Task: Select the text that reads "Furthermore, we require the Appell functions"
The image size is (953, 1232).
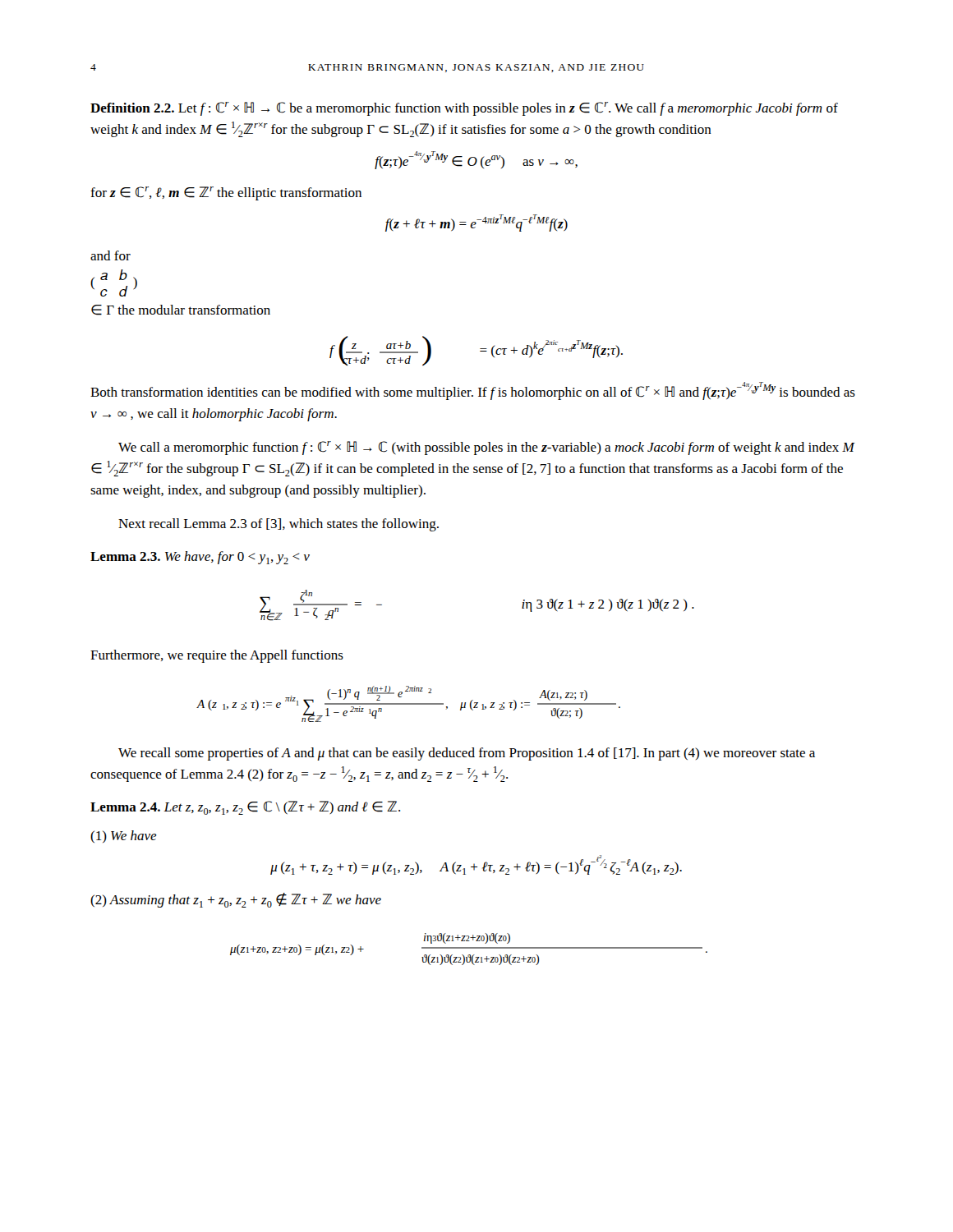Action: 217,655
